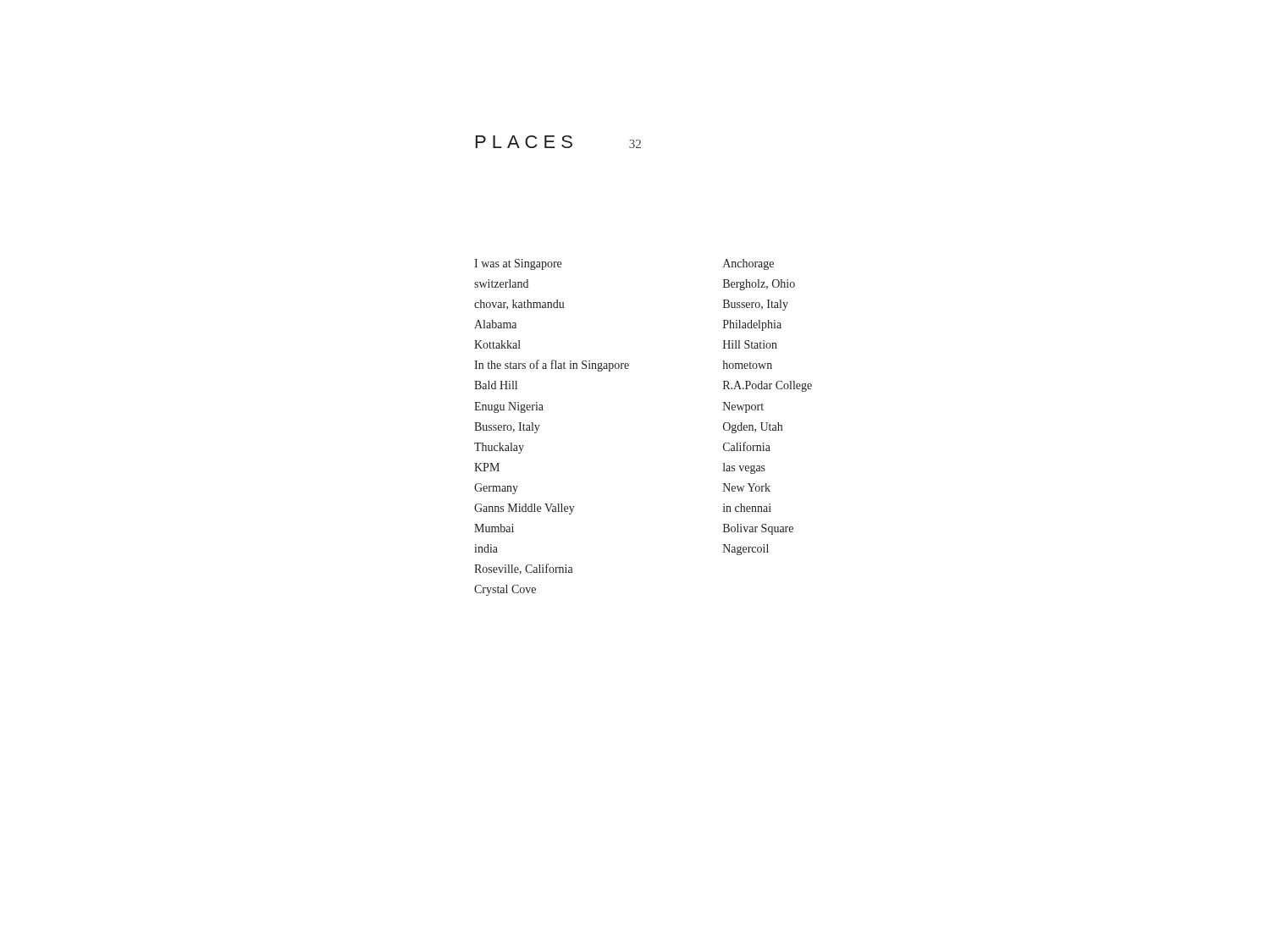Find "Bald Hill" on this page
This screenshot has width=1270, height=952.
(496, 386)
